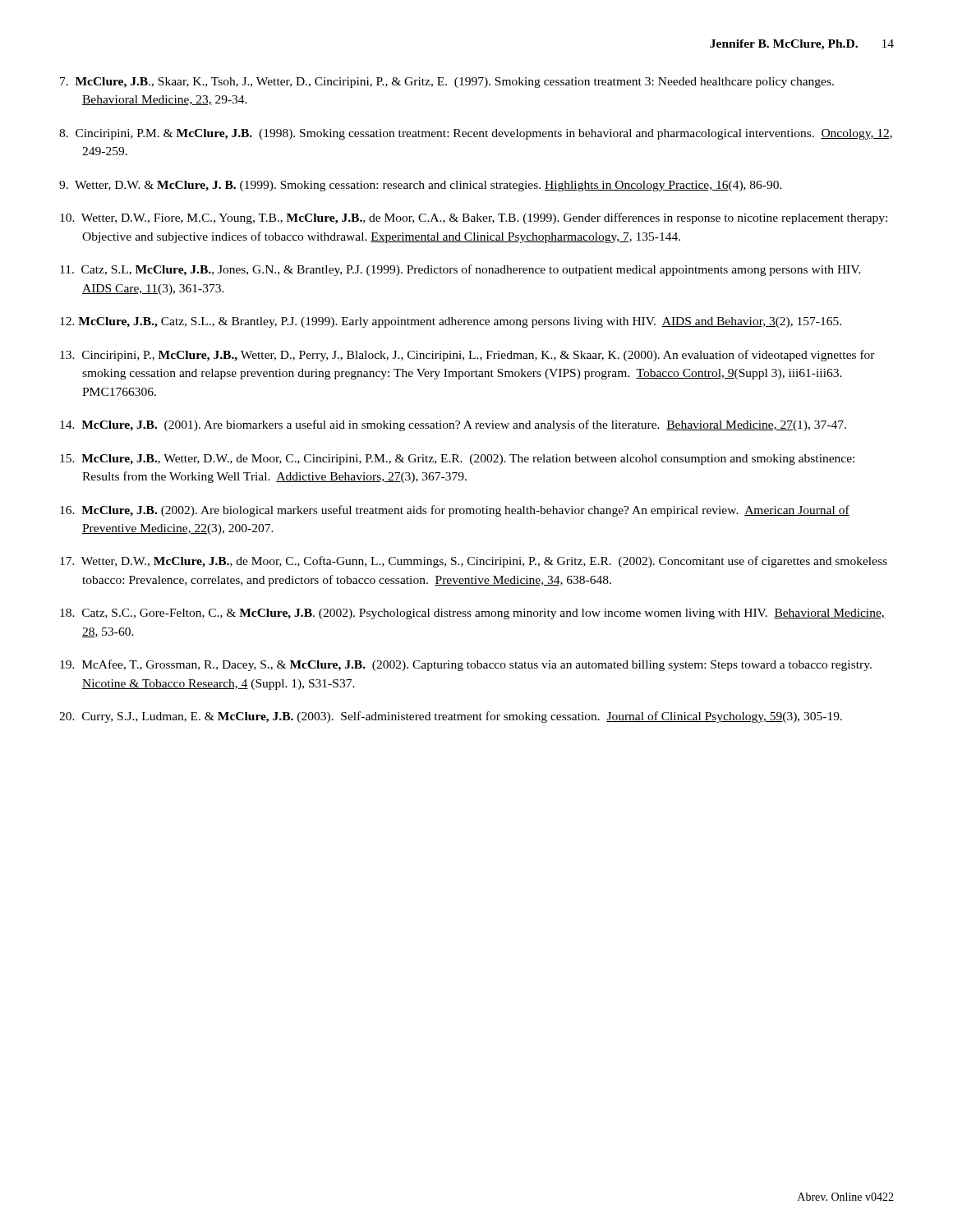Point to the region starting "8. Cinciripini, P.M. & McClure,"
Screen dimensions: 1232x953
pyautogui.click(x=476, y=142)
